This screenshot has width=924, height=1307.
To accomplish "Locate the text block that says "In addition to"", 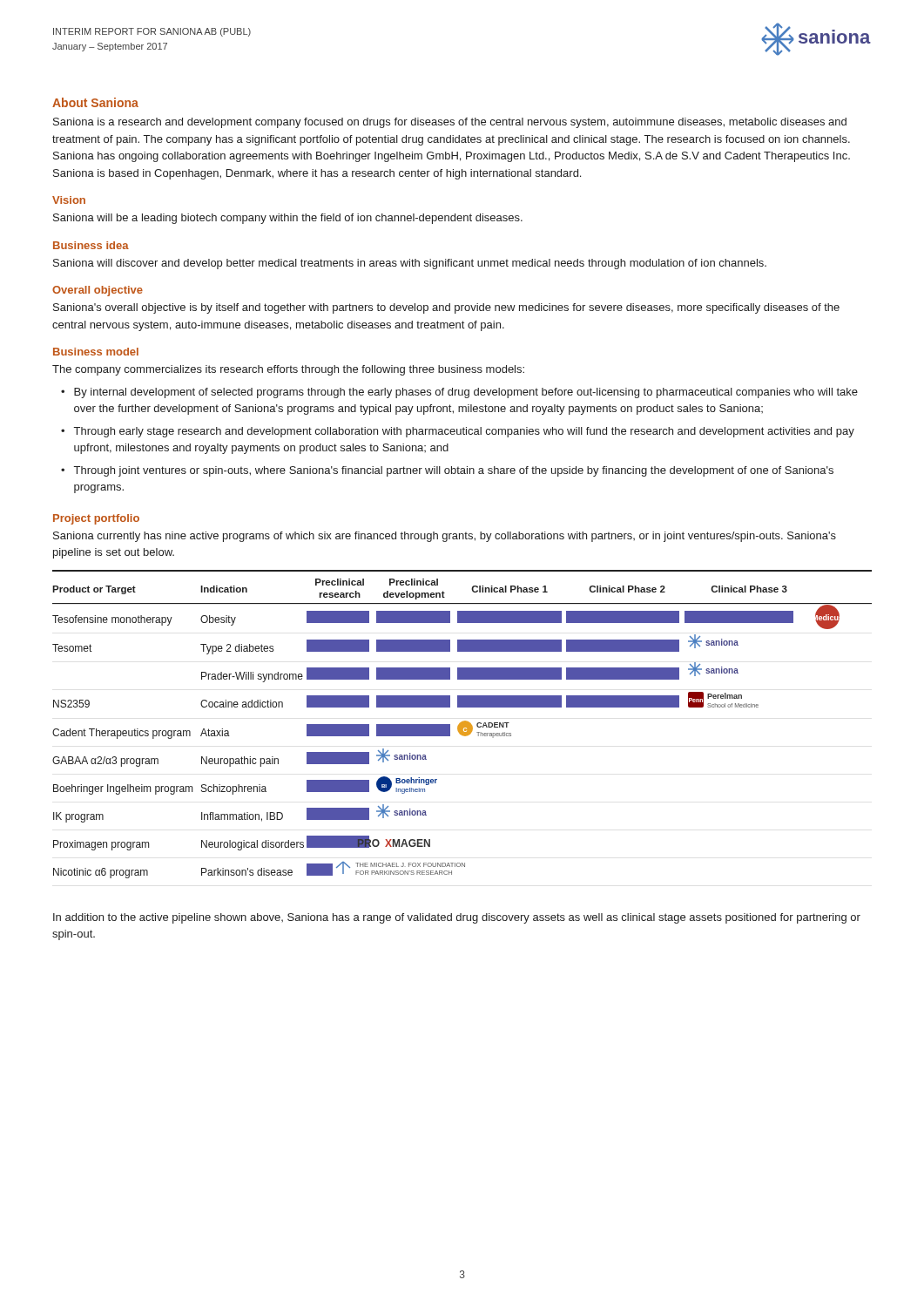I will (x=456, y=925).
